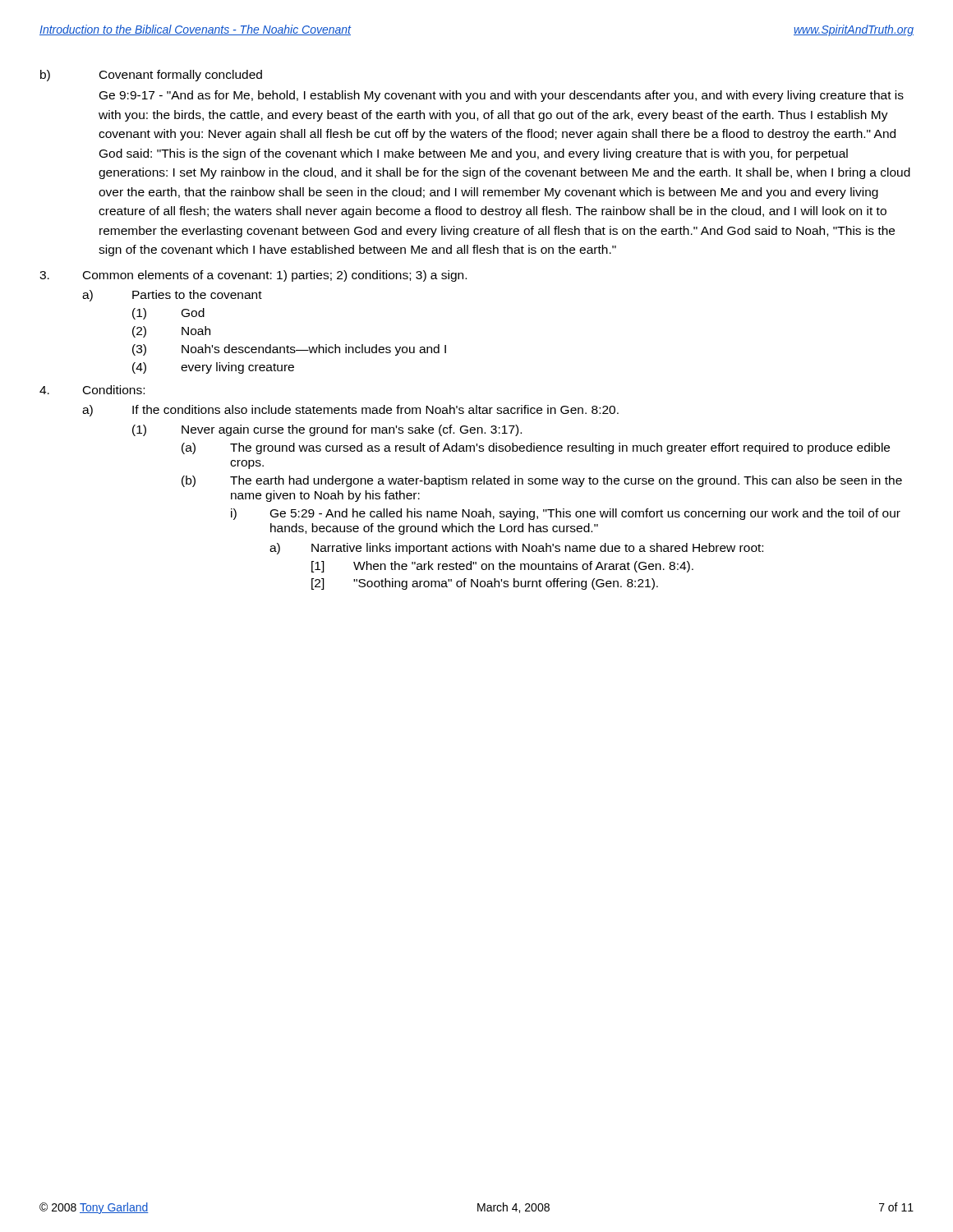Click on the text starting "b) Covenant formally"
This screenshot has height=1232, width=953.
point(476,163)
